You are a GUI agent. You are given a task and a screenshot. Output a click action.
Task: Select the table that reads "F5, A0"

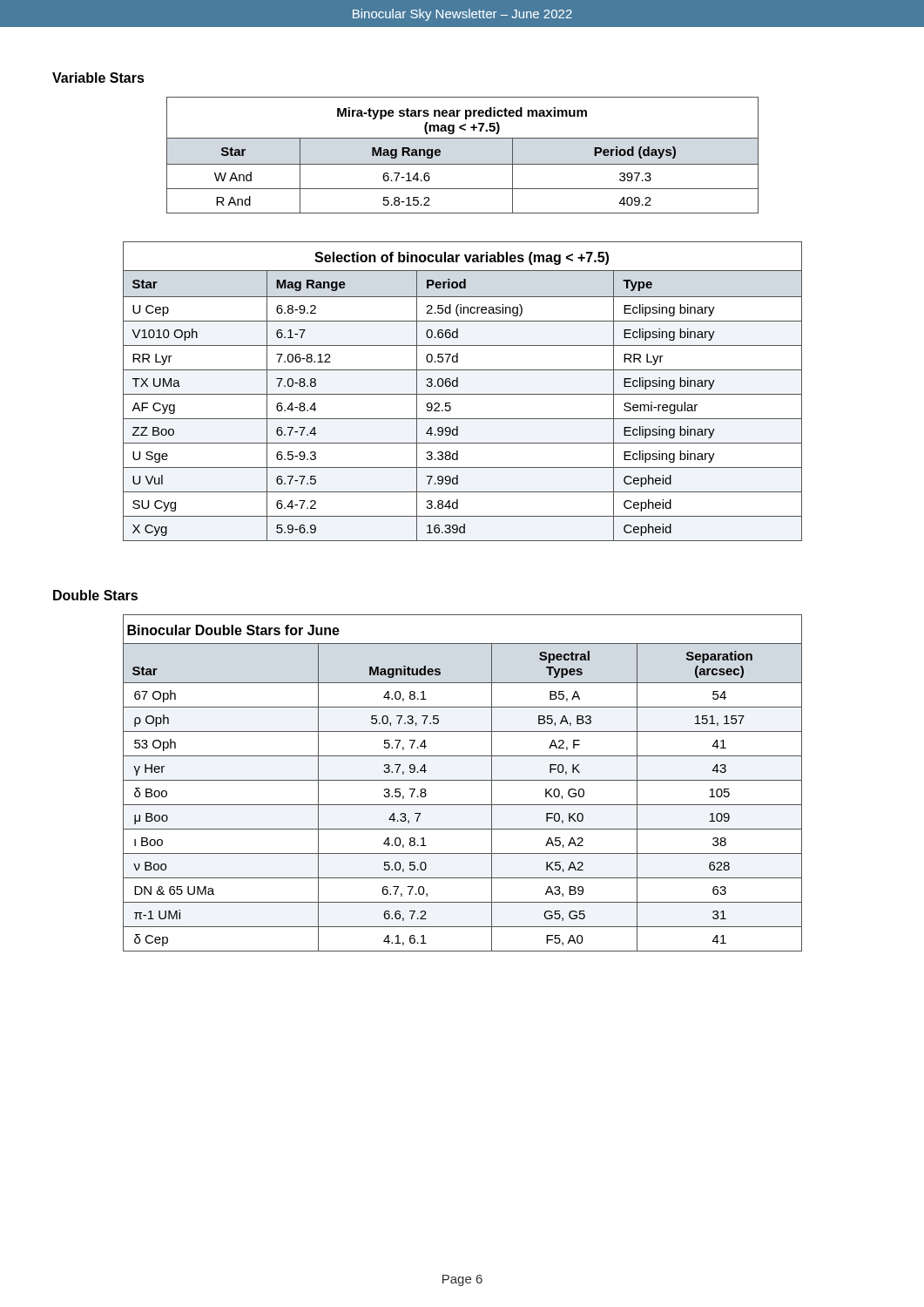(462, 783)
